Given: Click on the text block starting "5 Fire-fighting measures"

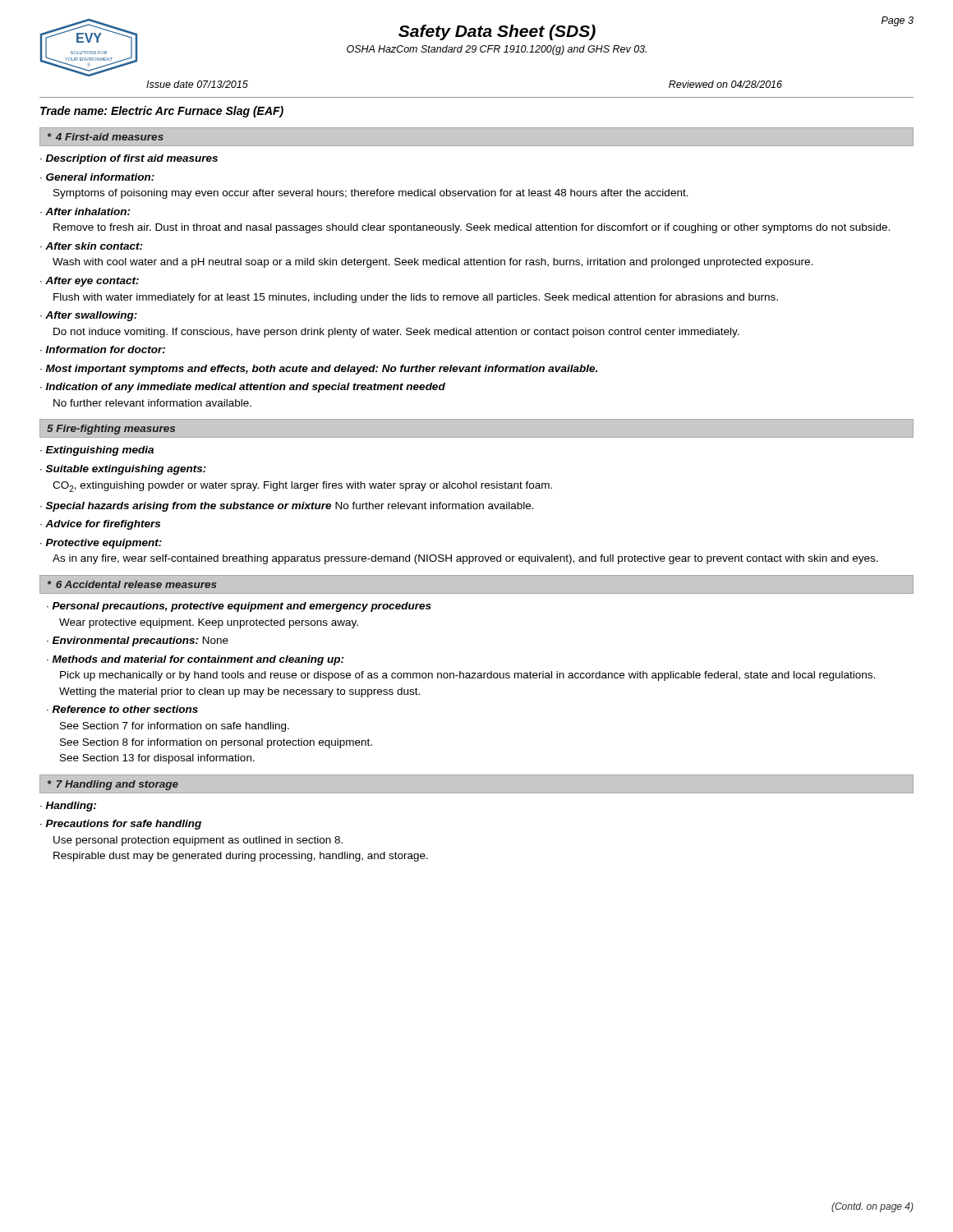Looking at the screenshot, I should coord(111,429).
